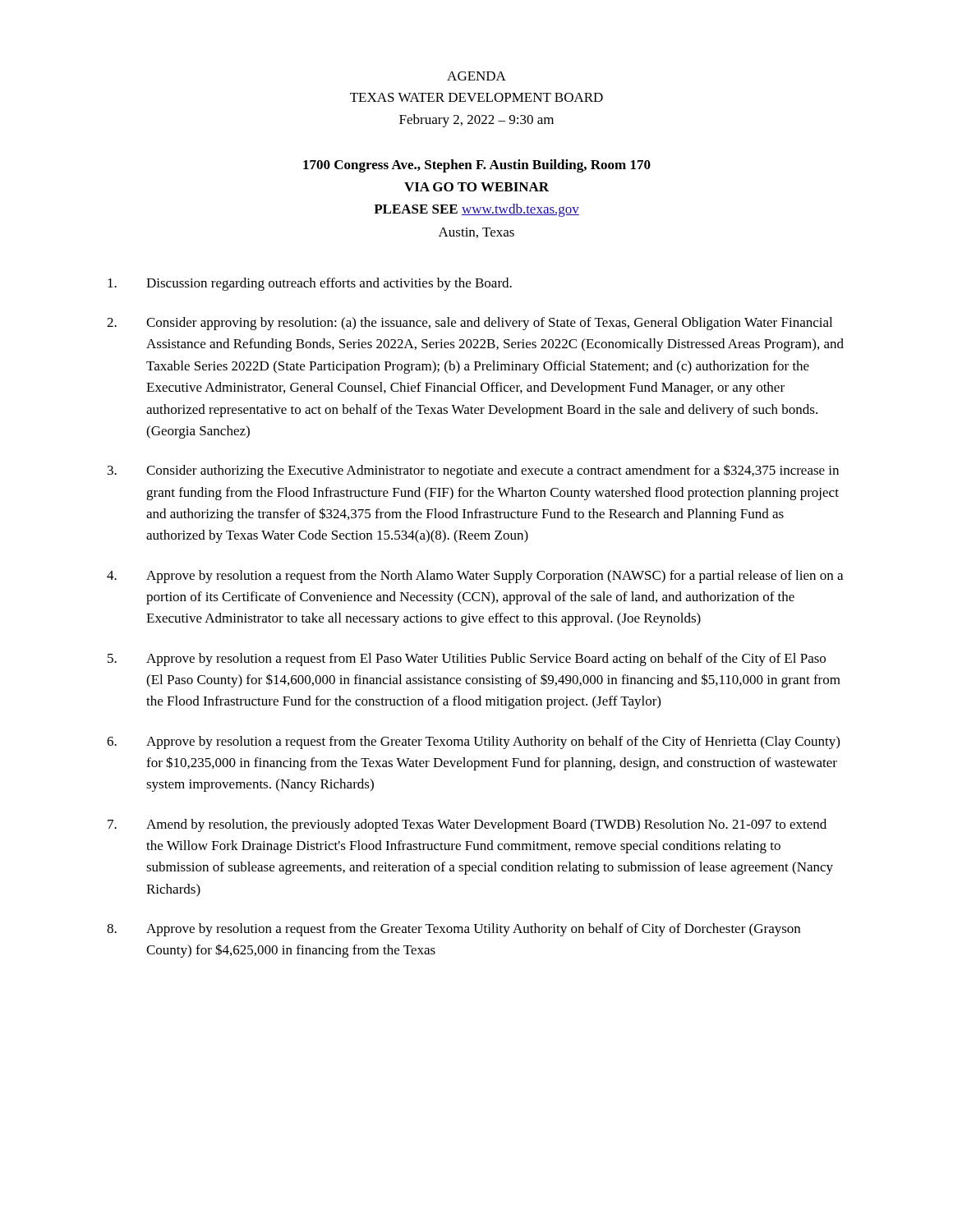Find the list item containing "7. Amend by resolution, the previously adopted Texas"
Viewport: 953px width, 1232px height.
(x=476, y=857)
